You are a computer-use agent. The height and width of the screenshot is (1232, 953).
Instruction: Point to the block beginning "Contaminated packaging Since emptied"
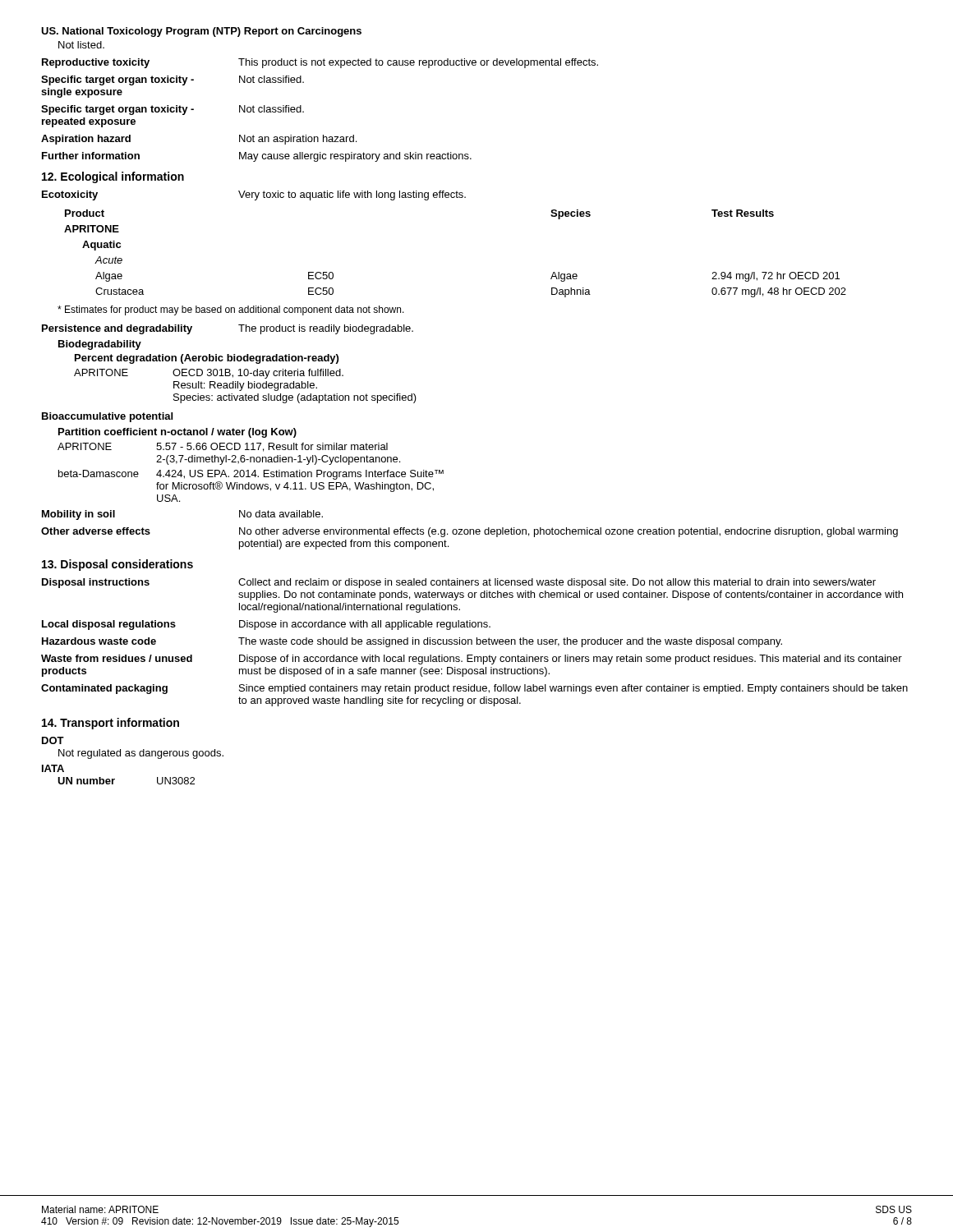point(476,694)
